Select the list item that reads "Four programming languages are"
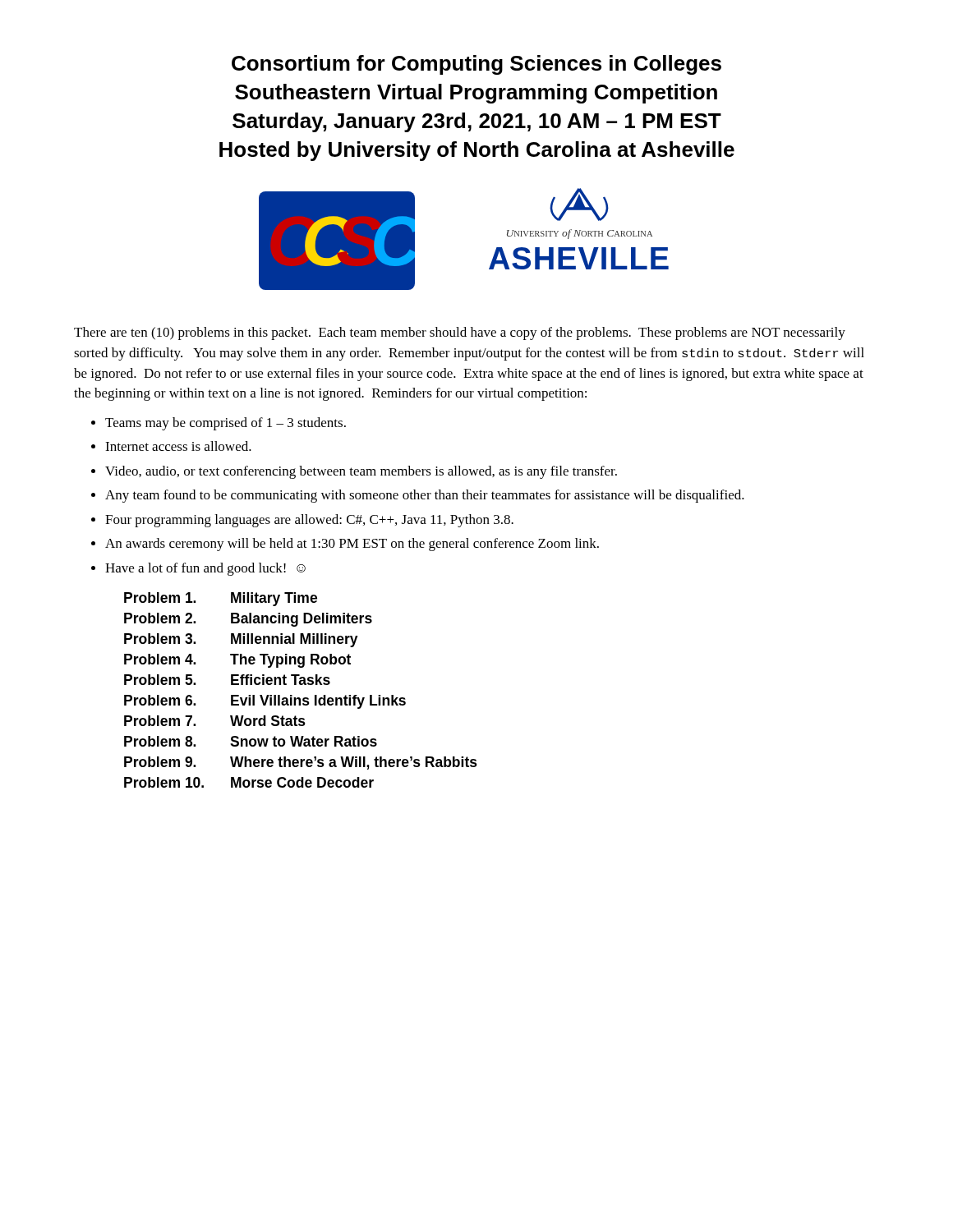This screenshot has height=1232, width=953. pyautogui.click(x=310, y=519)
